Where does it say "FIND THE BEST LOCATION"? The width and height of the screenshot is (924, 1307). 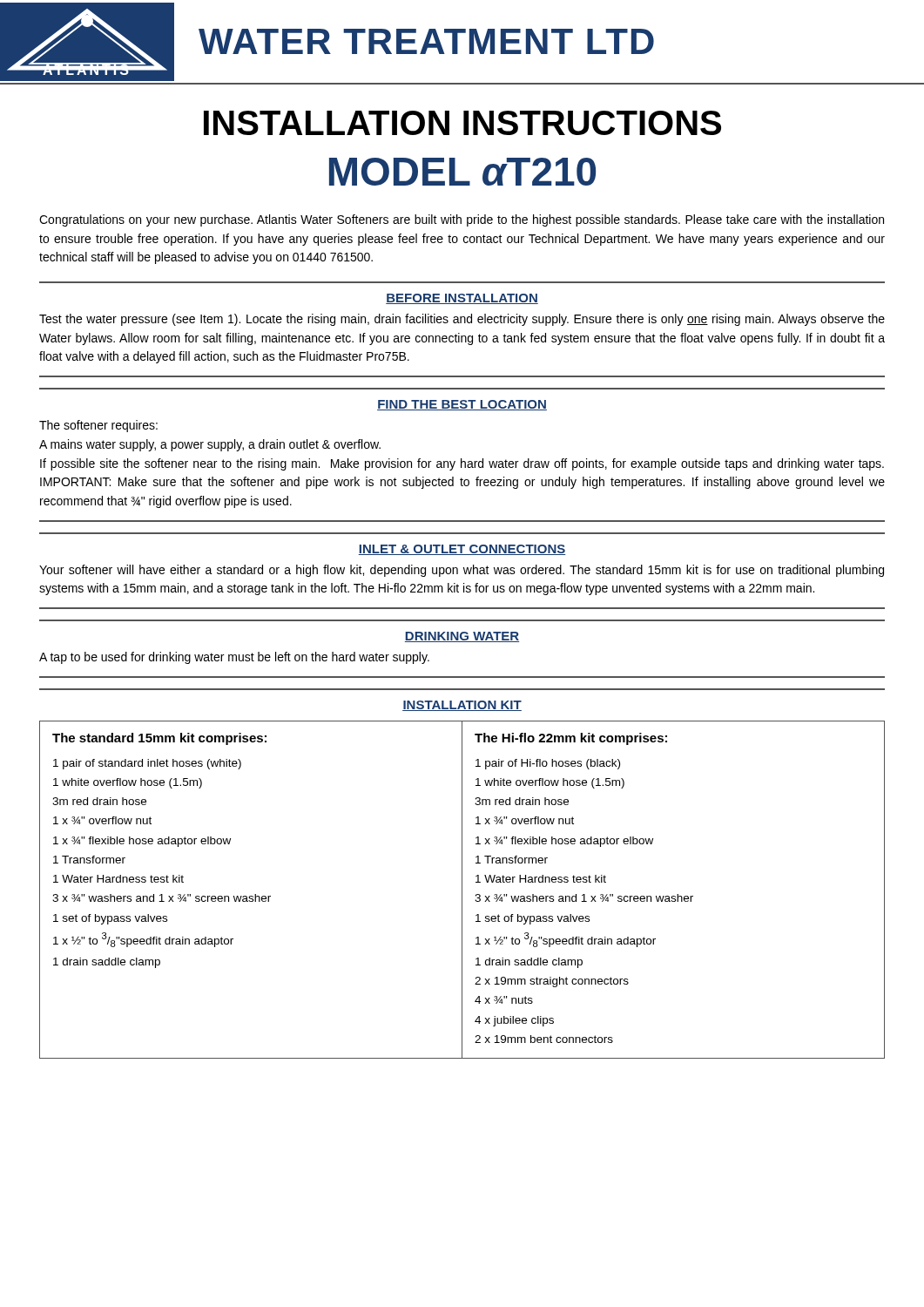click(x=462, y=404)
